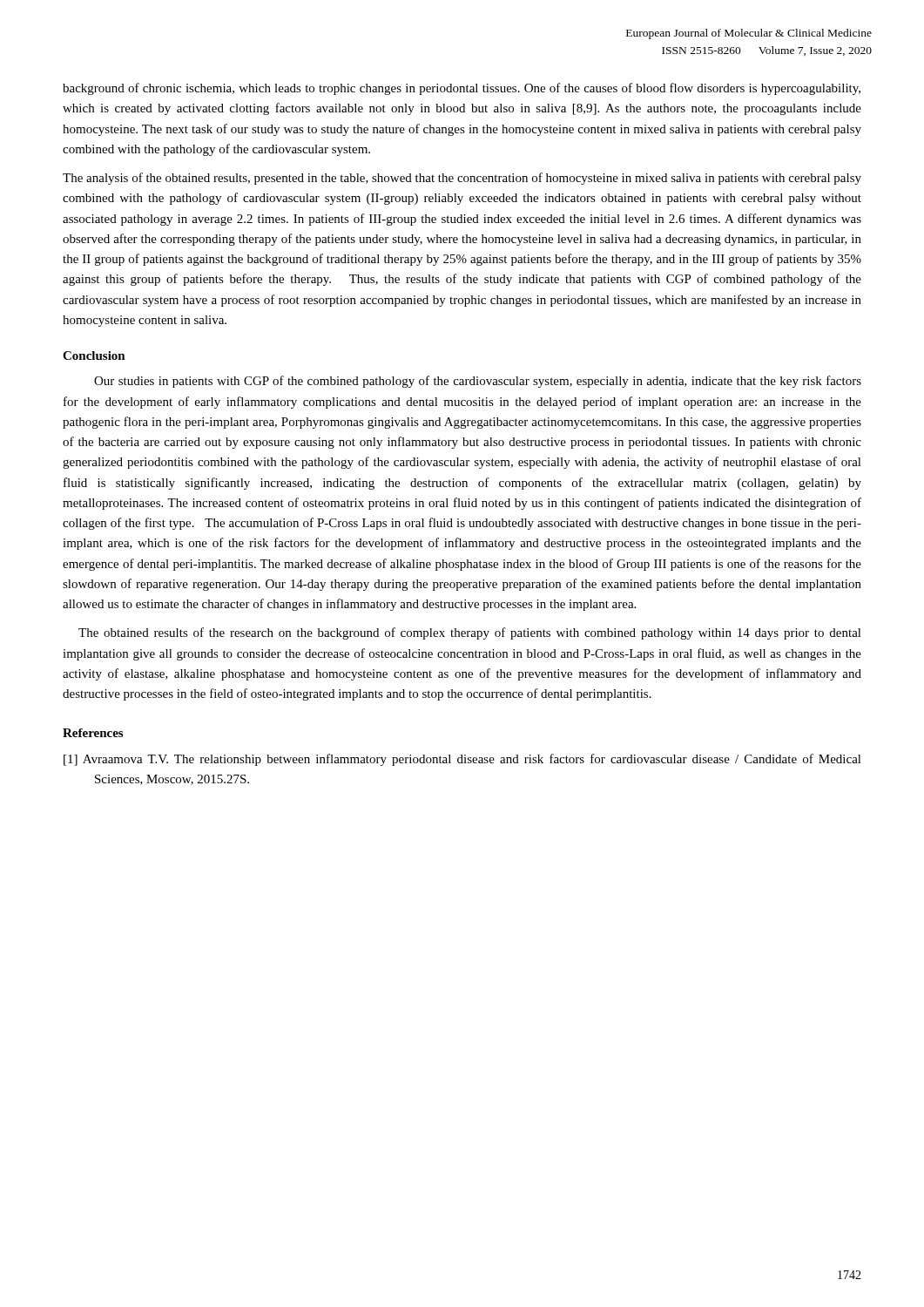Locate the element starting "The obtained results of the research on"
Image resolution: width=924 pixels, height=1307 pixels.
pyautogui.click(x=462, y=664)
